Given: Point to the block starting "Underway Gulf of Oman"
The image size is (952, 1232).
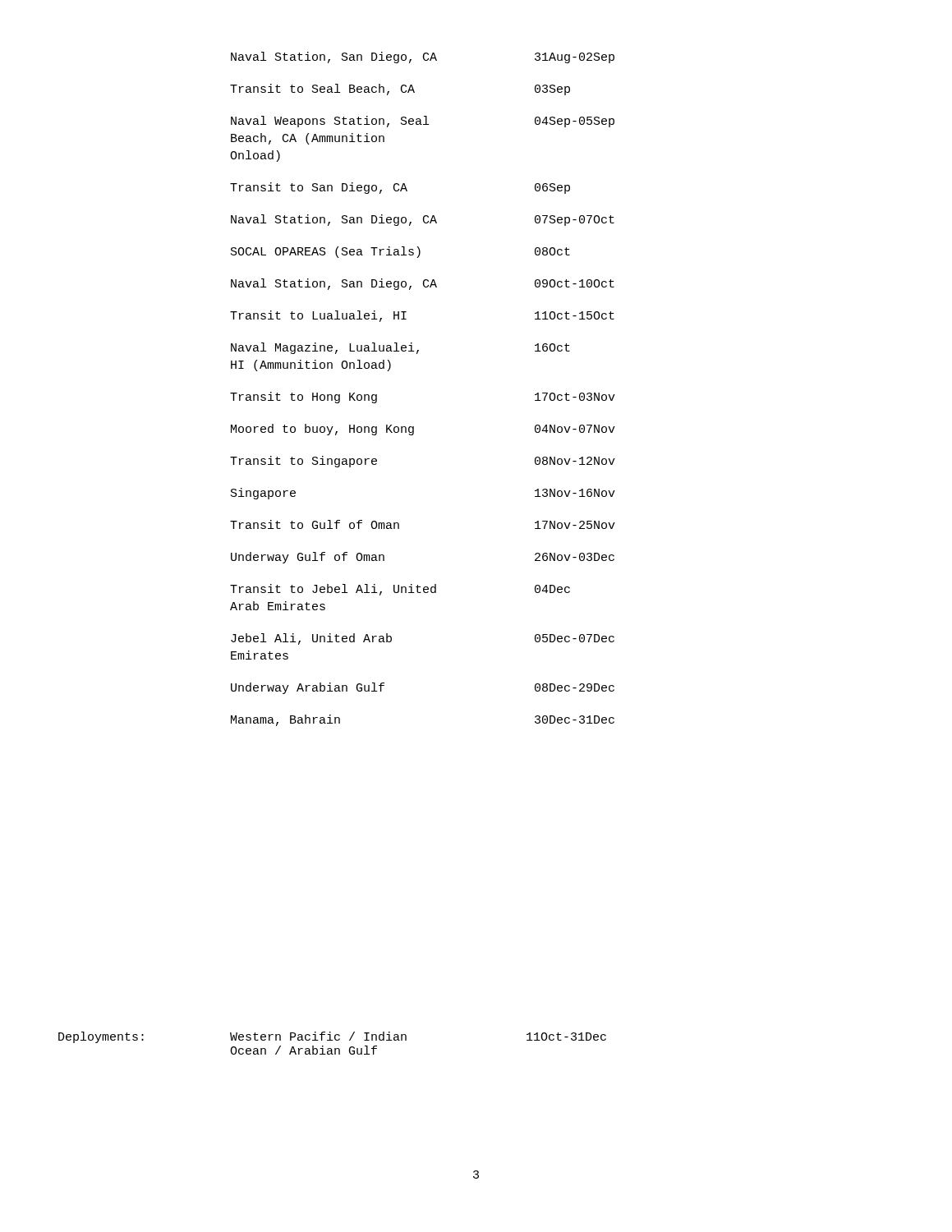Looking at the screenshot, I should click(x=306, y=557).
